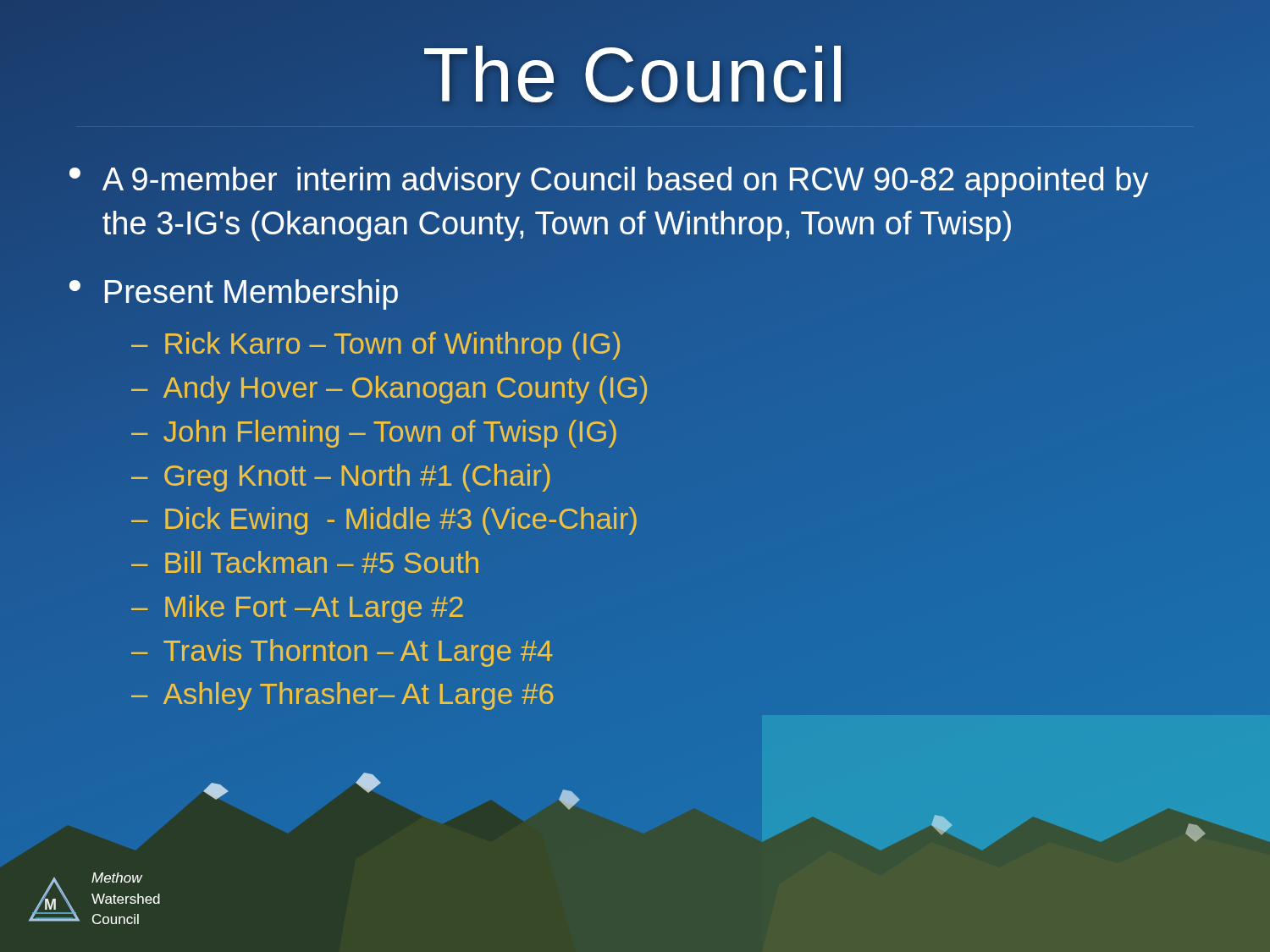Navigate to the region starting "– Greg Knott – North #1 (Chair)"

click(x=341, y=476)
